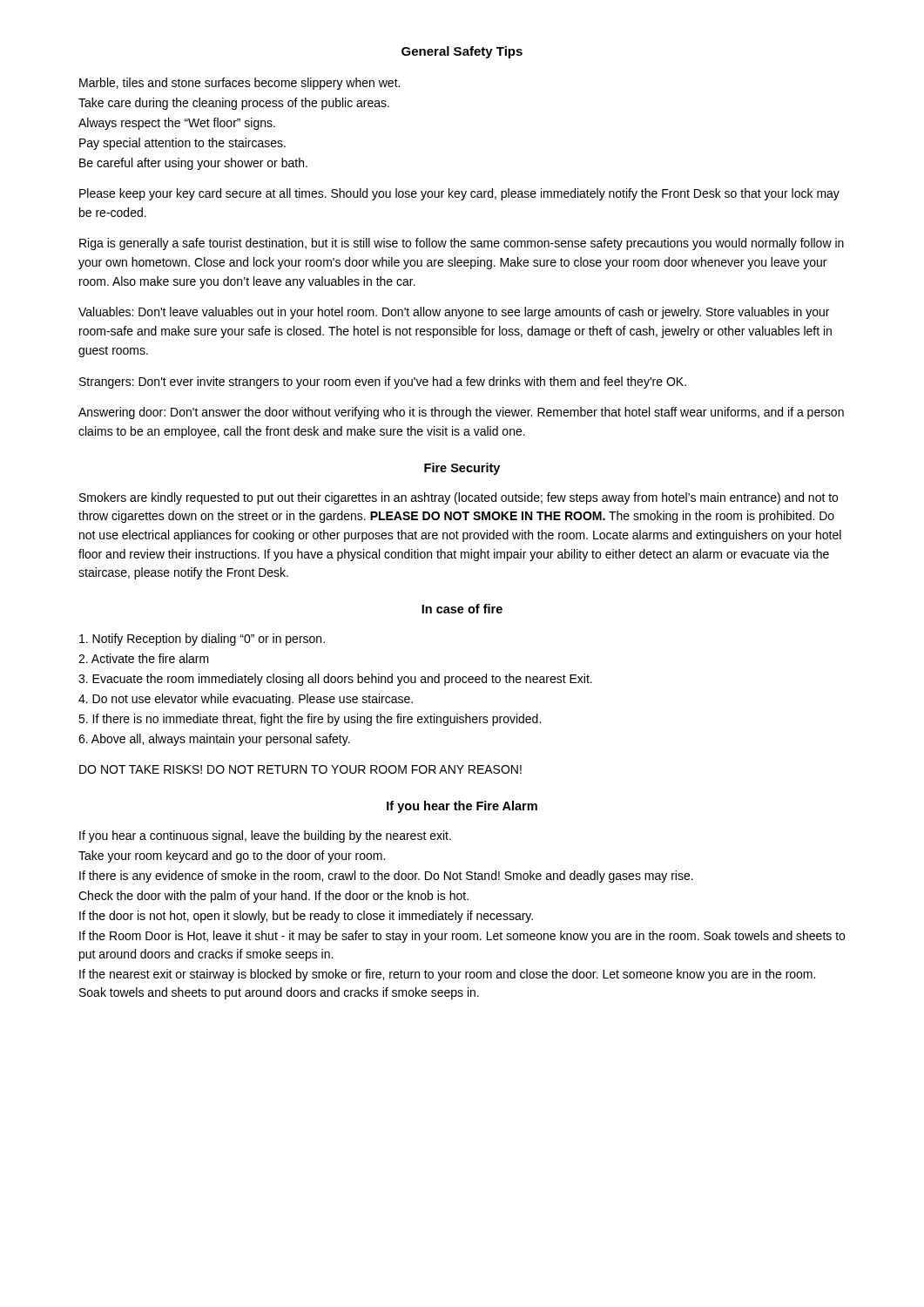Find the text block that reads "Smokers are kindly requested to put out"
Viewport: 924px width, 1307px height.
click(460, 535)
